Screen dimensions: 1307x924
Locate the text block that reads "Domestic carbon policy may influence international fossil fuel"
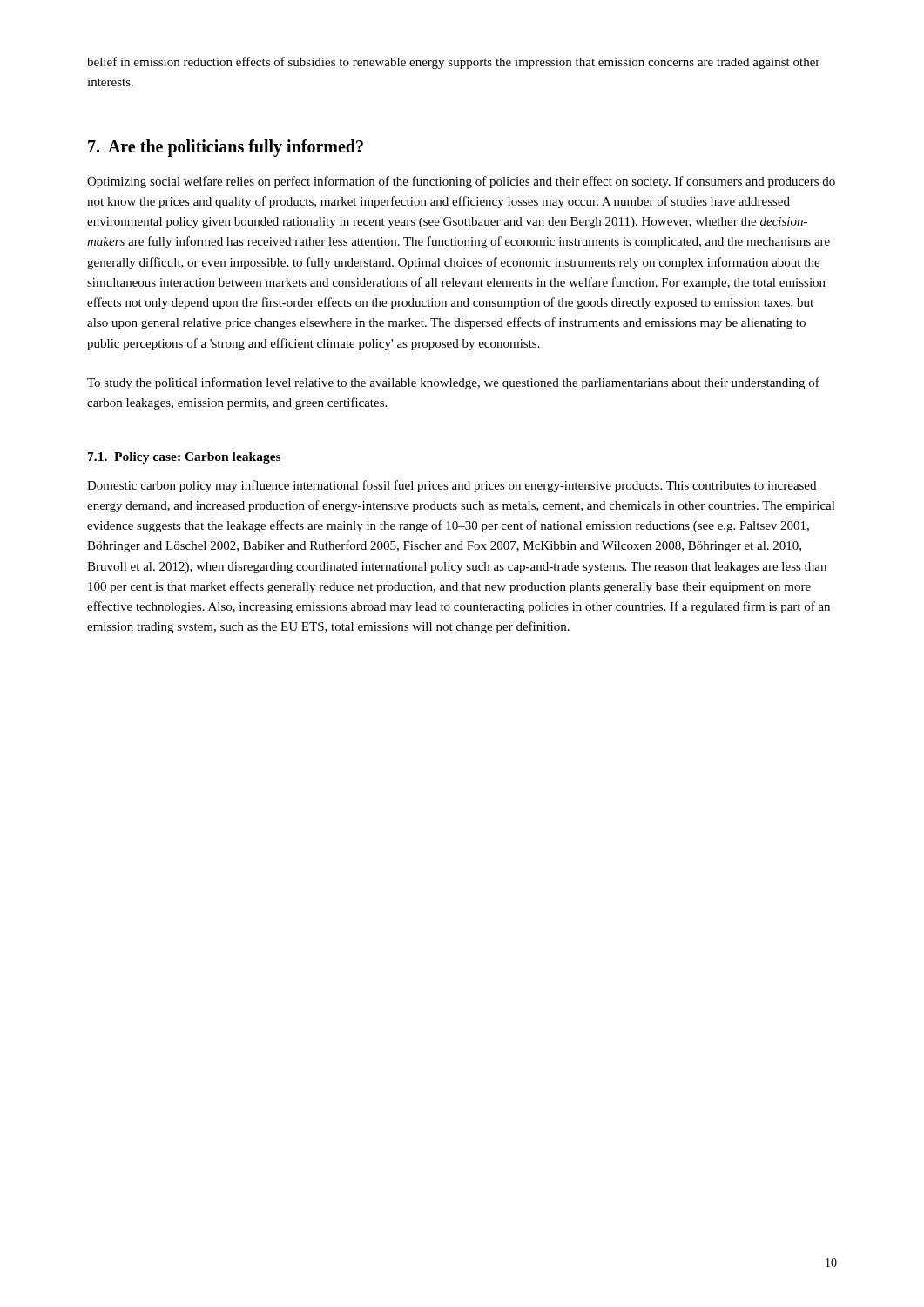(x=461, y=556)
